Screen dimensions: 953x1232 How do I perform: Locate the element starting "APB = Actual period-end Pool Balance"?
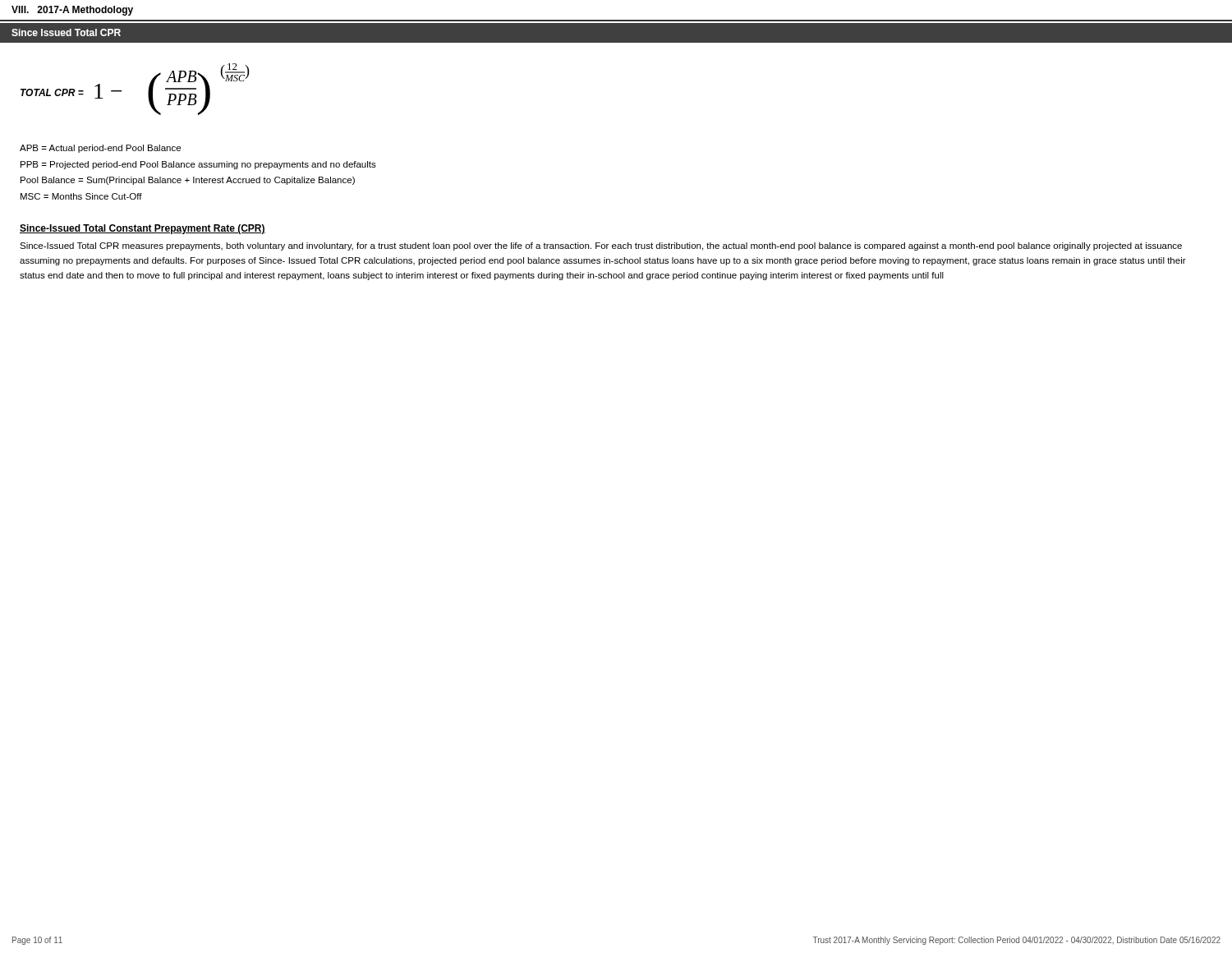(100, 148)
